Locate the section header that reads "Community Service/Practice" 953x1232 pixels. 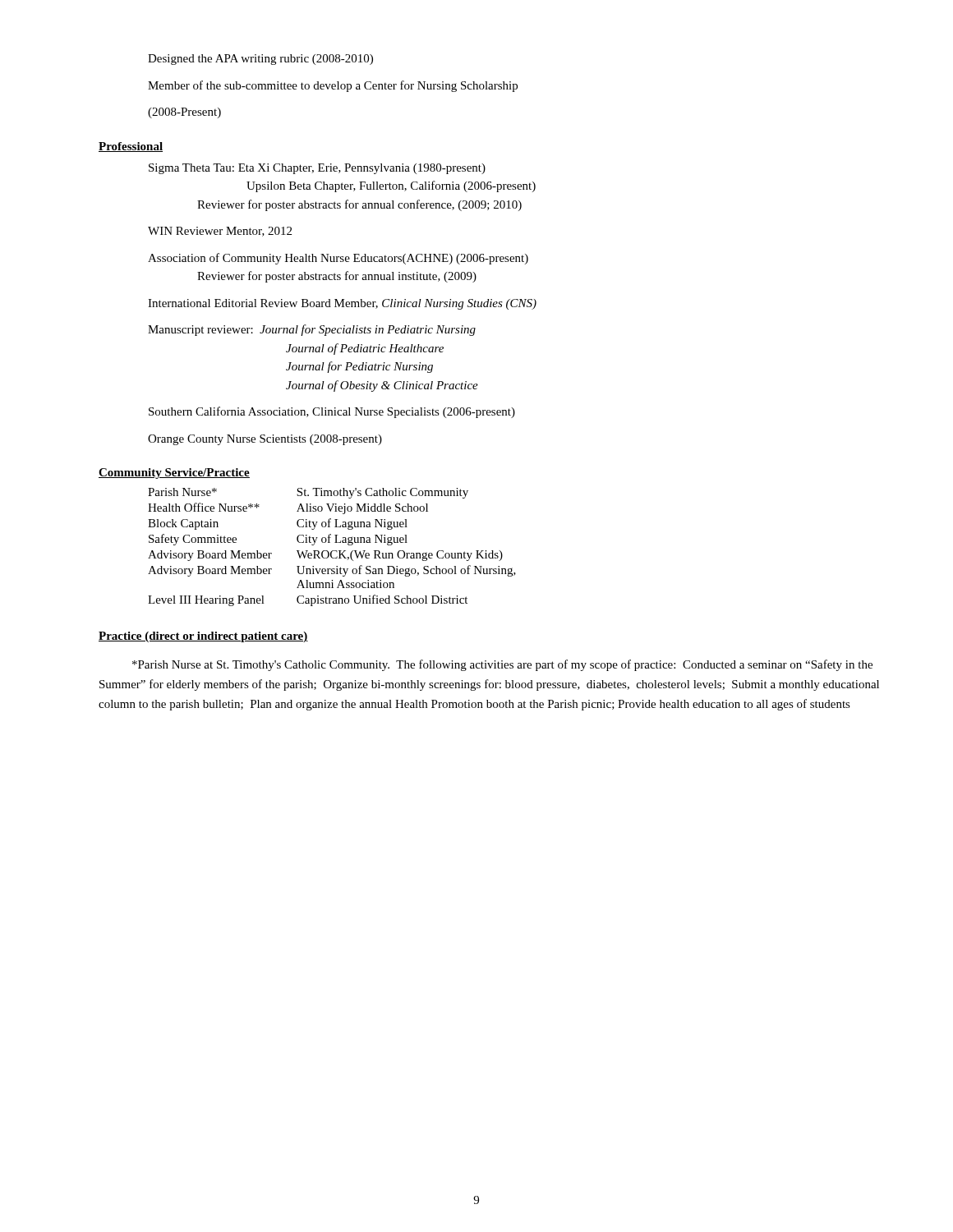pos(174,472)
